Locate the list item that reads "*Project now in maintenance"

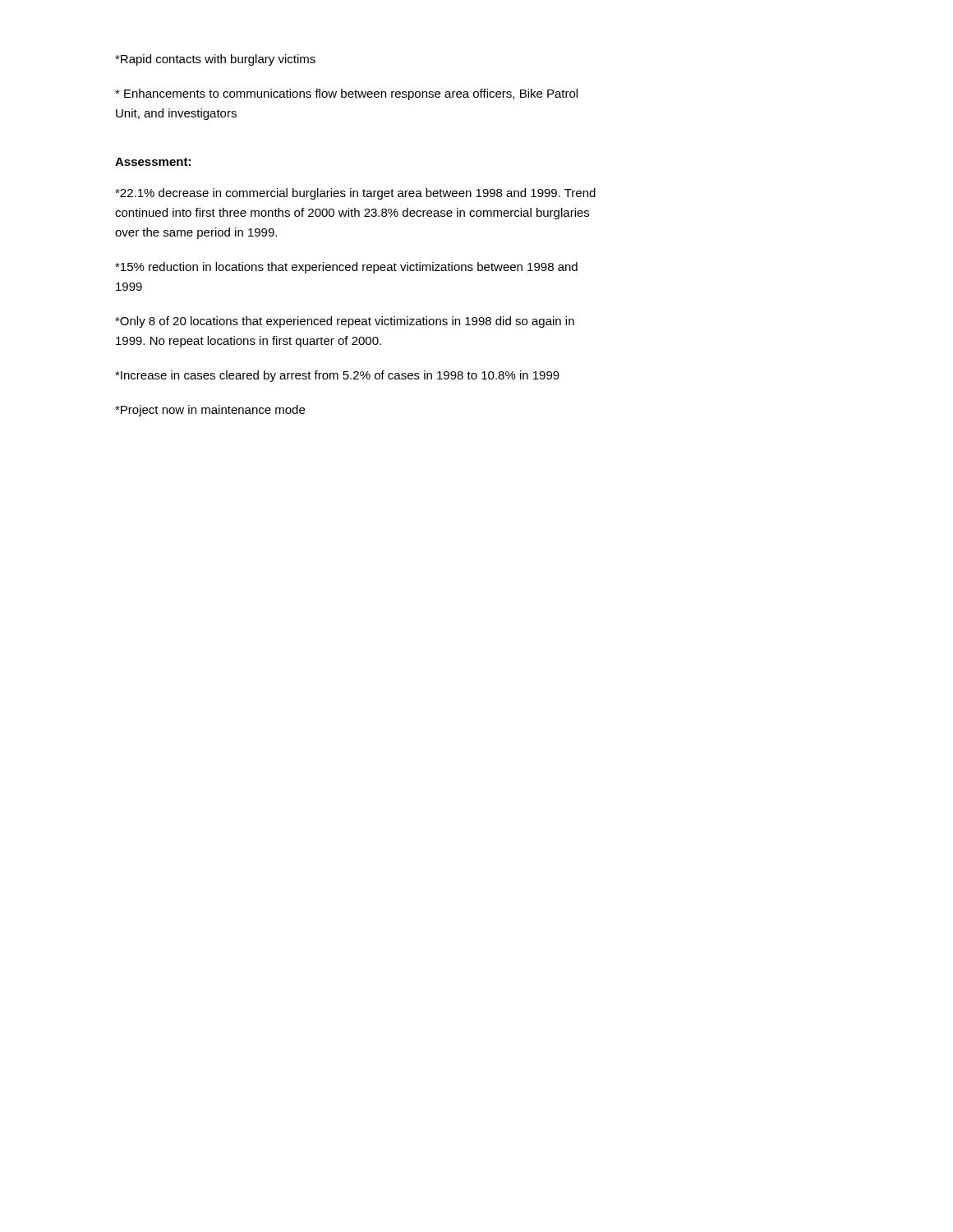(210, 409)
